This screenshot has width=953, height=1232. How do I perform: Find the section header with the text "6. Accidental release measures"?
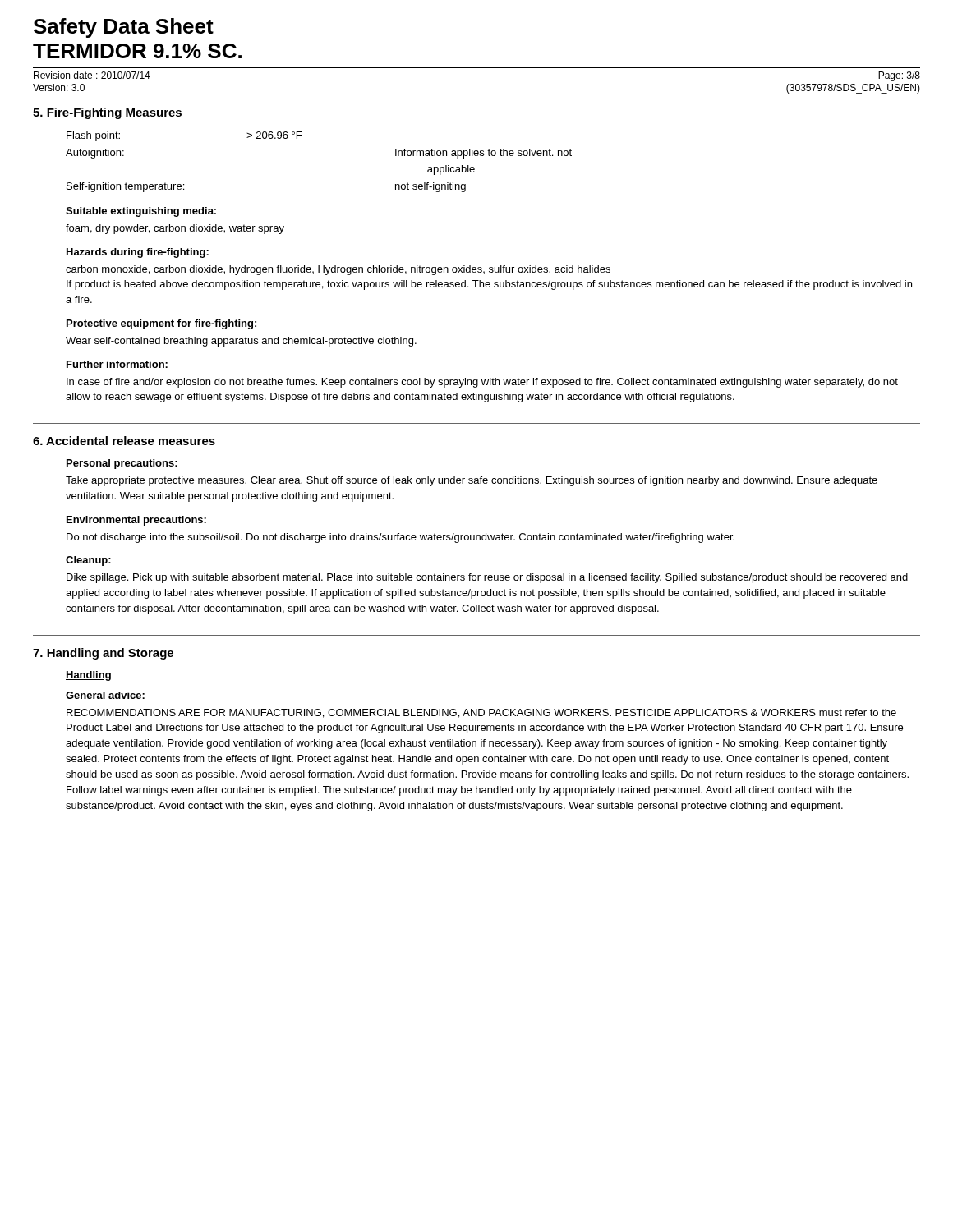pyautogui.click(x=124, y=441)
